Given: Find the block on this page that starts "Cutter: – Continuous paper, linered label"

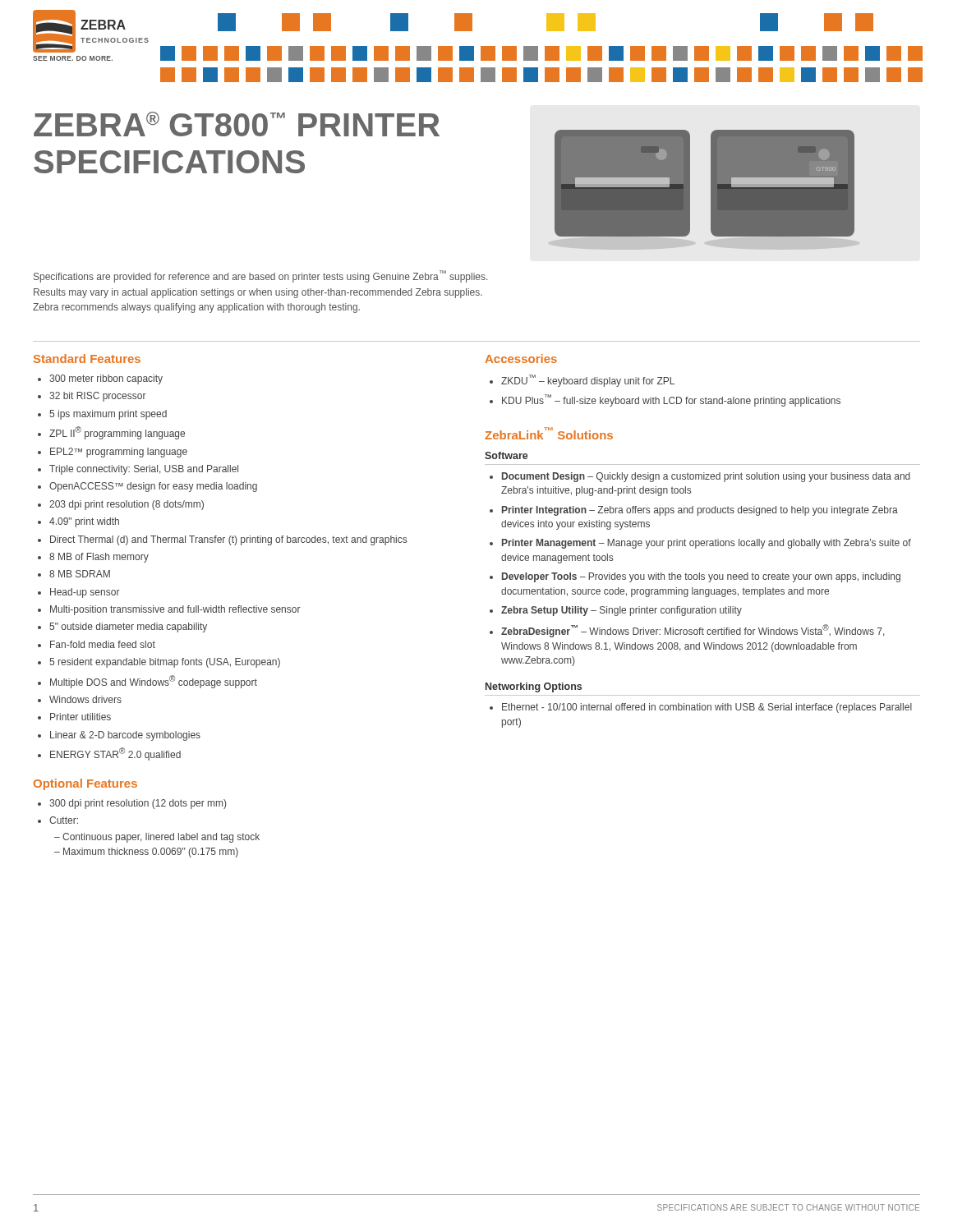Looking at the screenshot, I should (251, 837).
